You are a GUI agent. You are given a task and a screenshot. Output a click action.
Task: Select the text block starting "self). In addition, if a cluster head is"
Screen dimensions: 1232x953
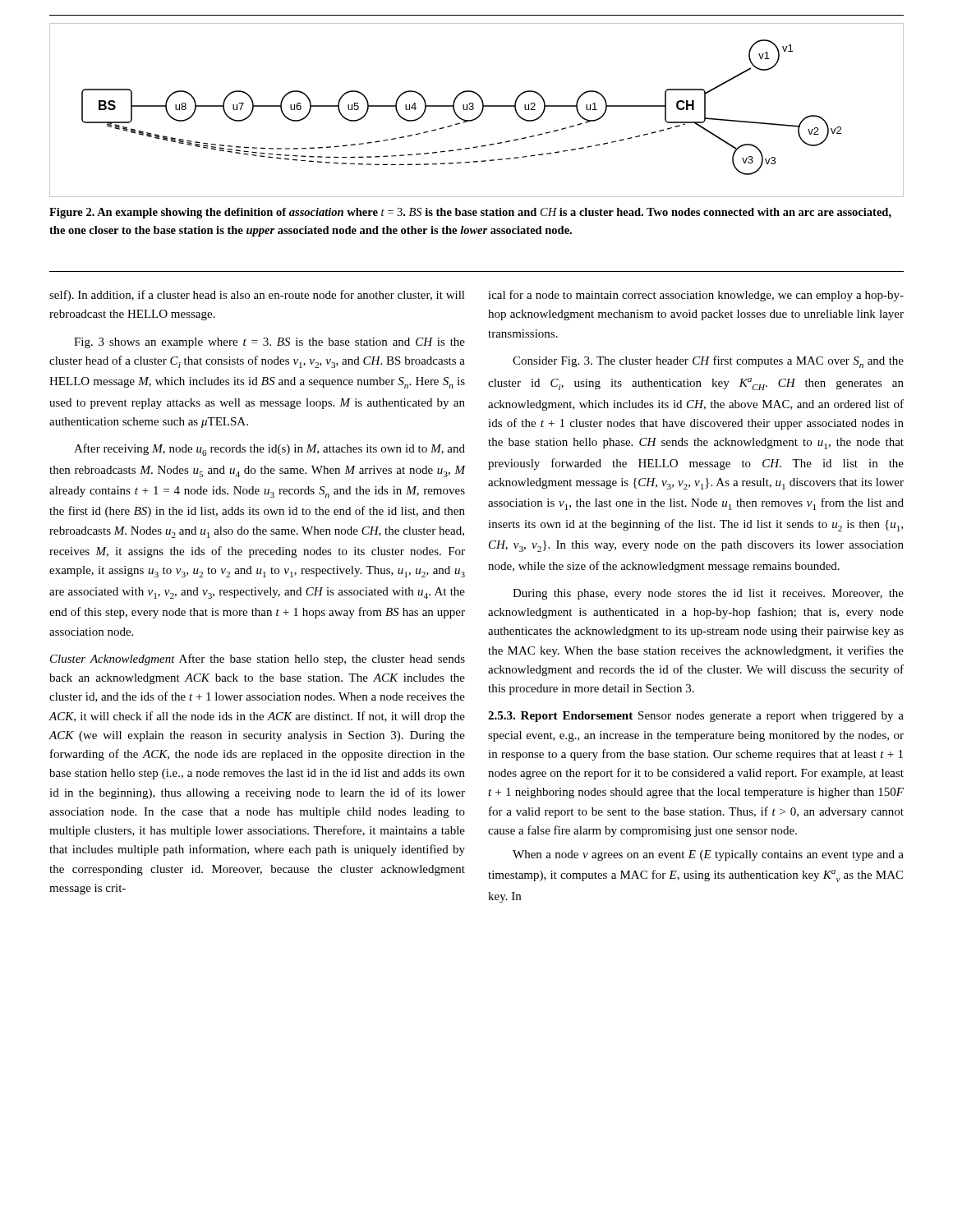click(257, 464)
